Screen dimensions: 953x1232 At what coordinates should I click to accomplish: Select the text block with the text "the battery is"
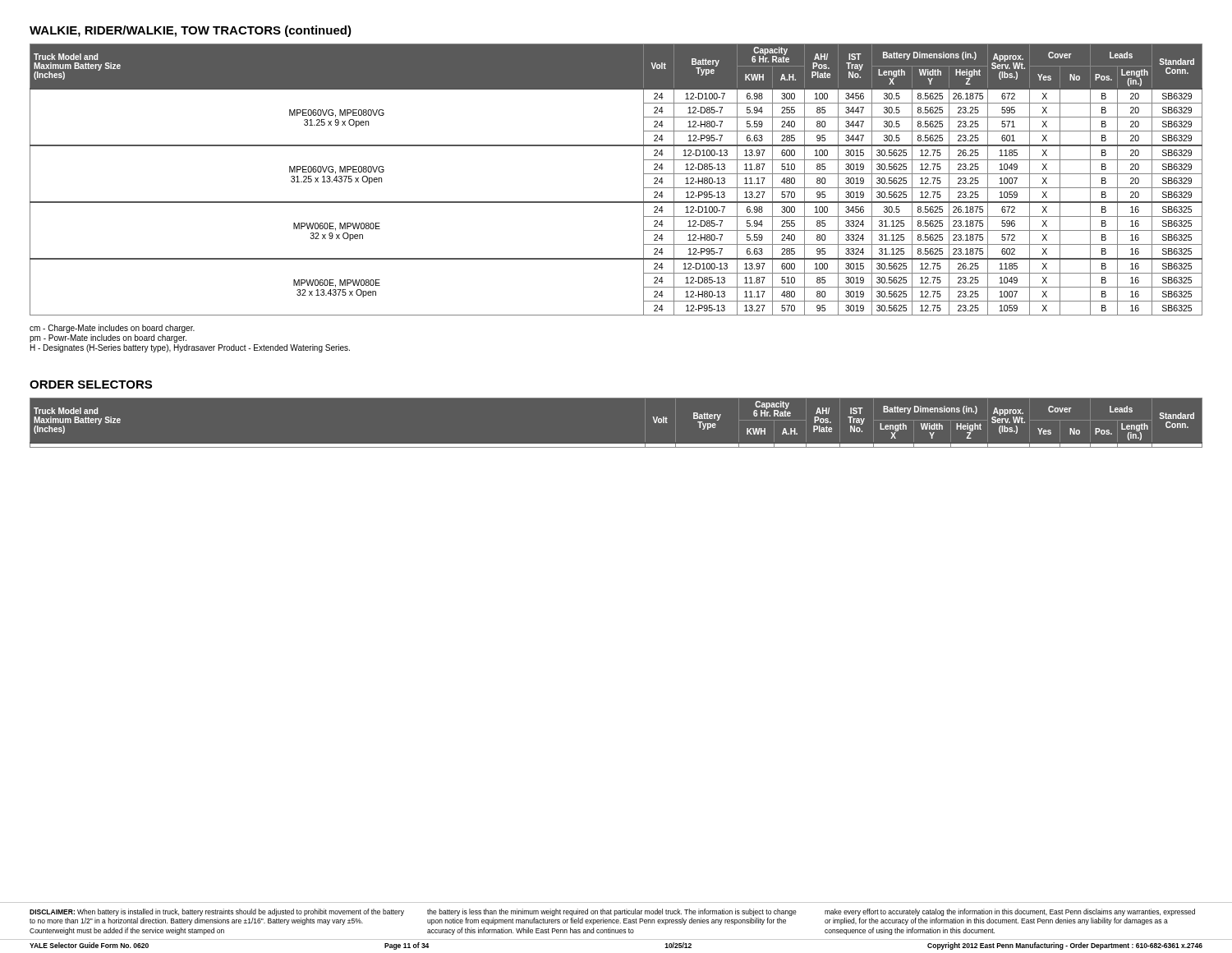(x=612, y=921)
